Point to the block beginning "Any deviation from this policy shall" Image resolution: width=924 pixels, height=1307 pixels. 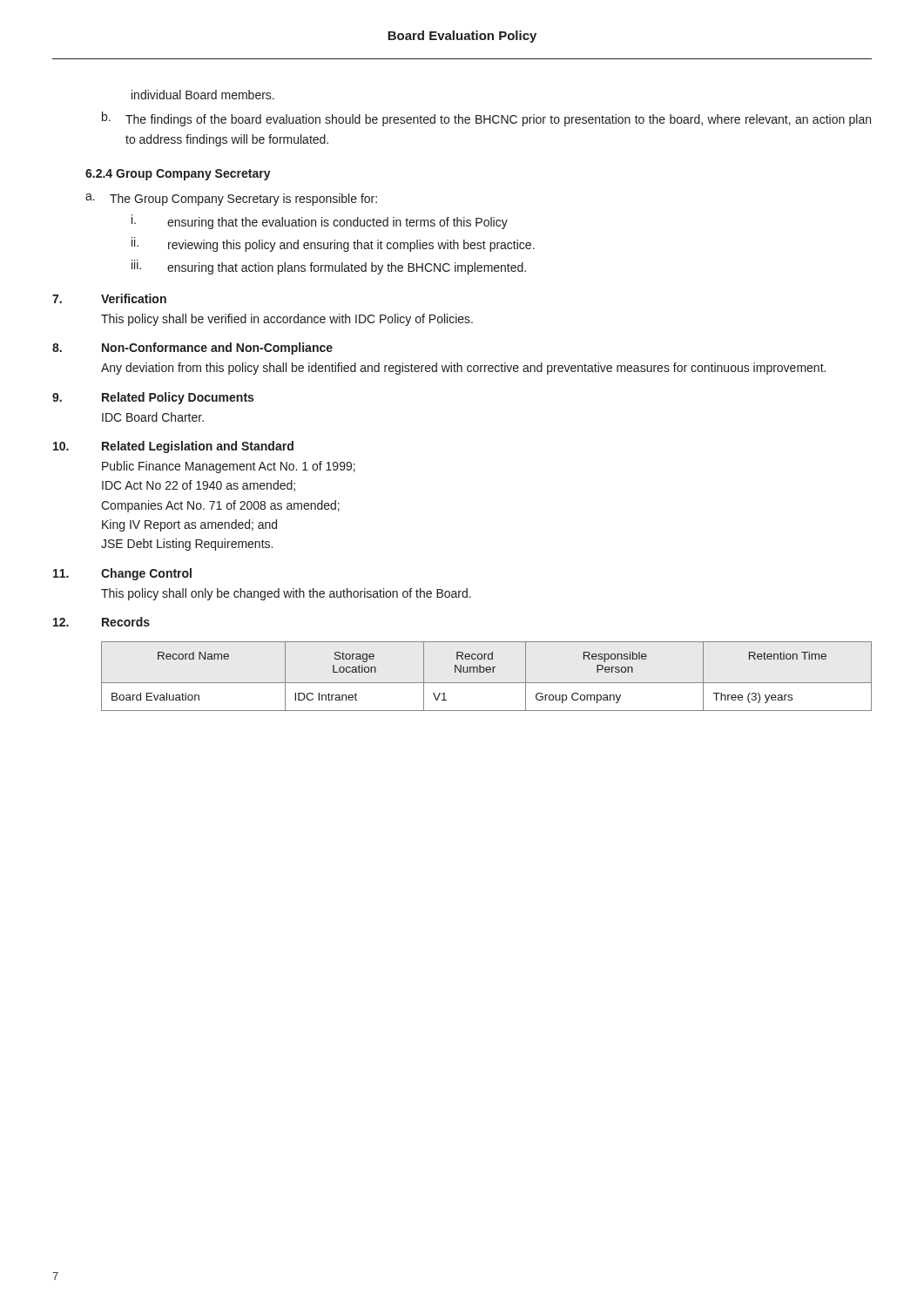click(x=464, y=368)
